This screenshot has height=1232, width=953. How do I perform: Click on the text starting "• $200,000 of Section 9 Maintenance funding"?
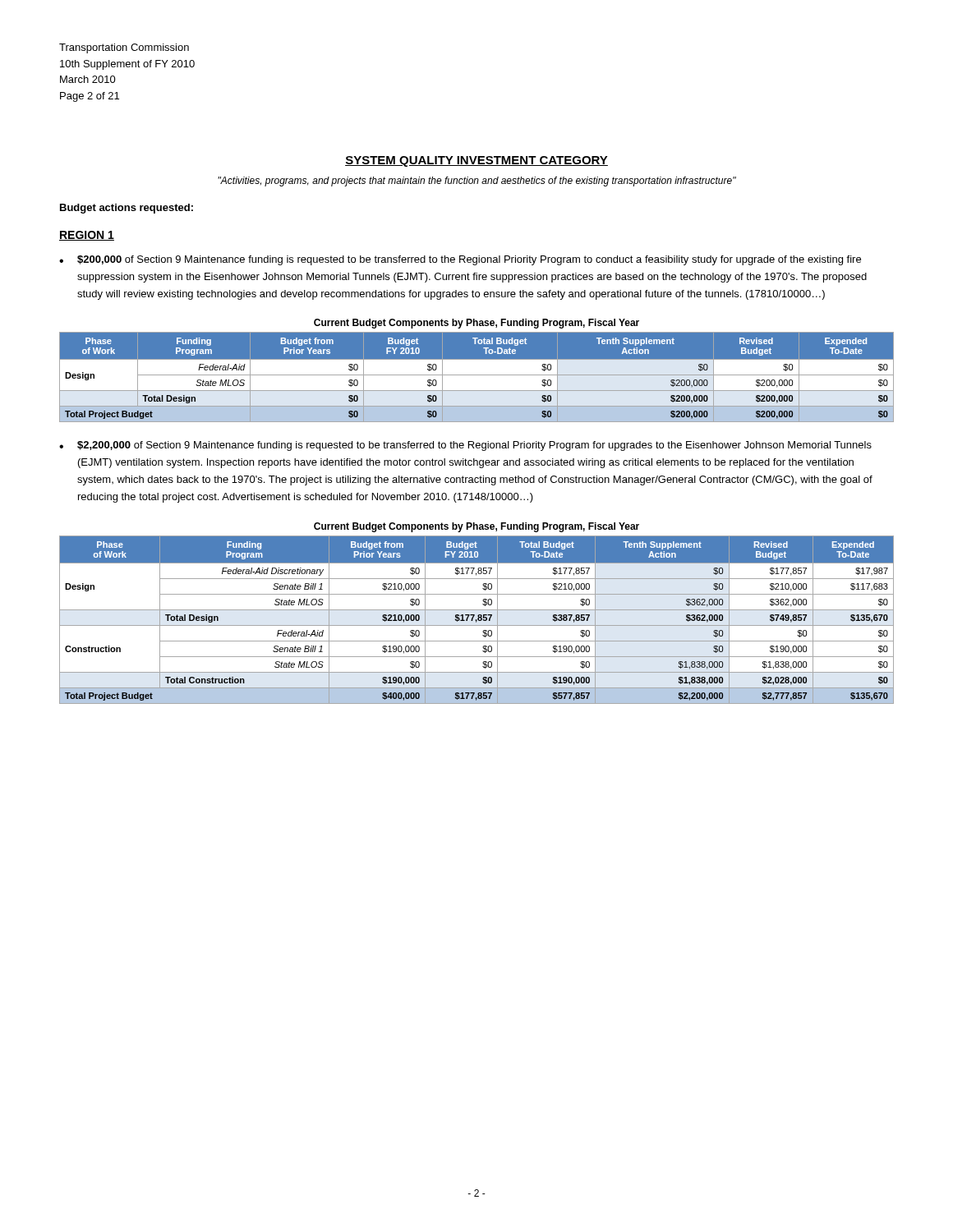(x=476, y=277)
